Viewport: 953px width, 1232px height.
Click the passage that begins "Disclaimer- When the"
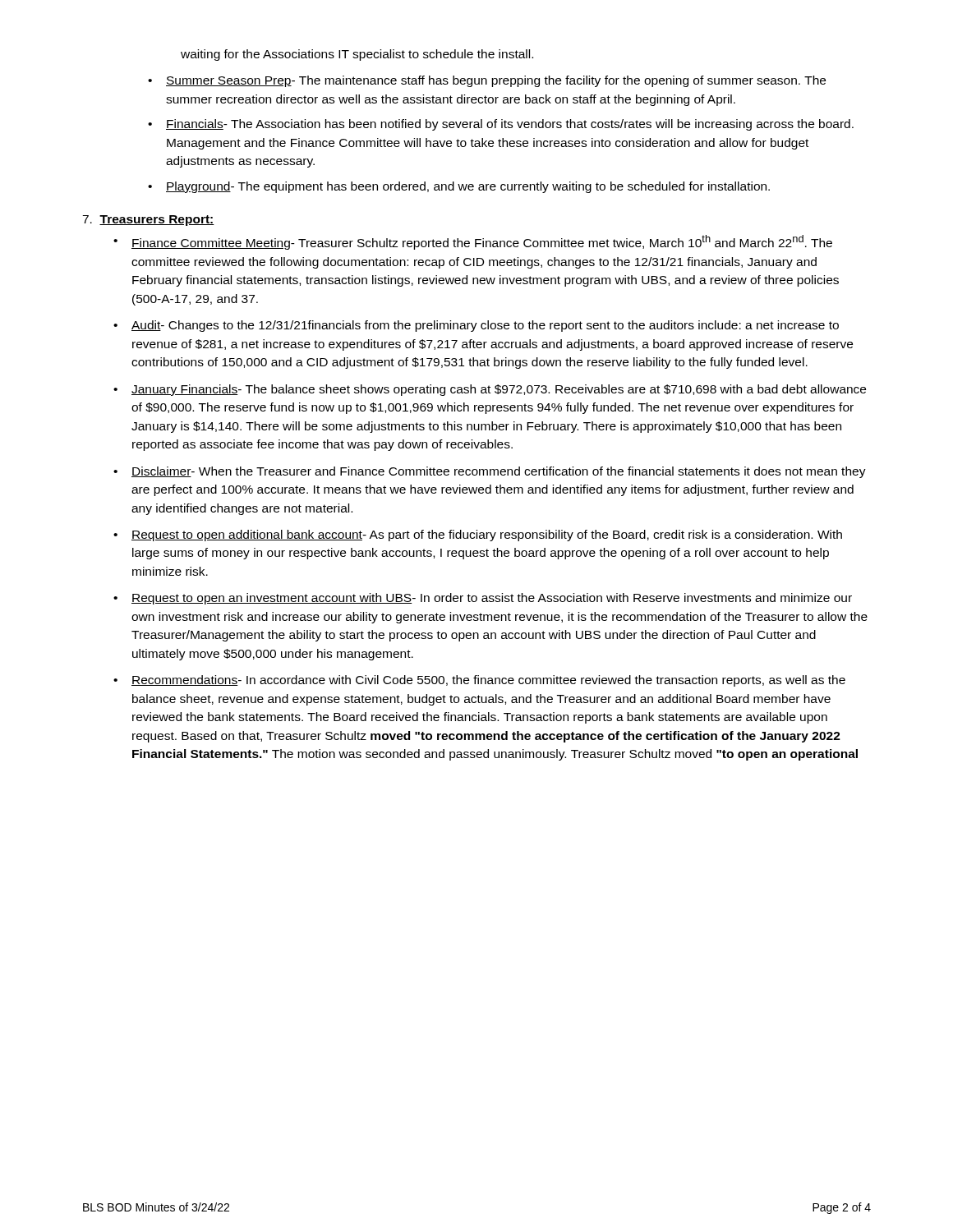coord(492,490)
